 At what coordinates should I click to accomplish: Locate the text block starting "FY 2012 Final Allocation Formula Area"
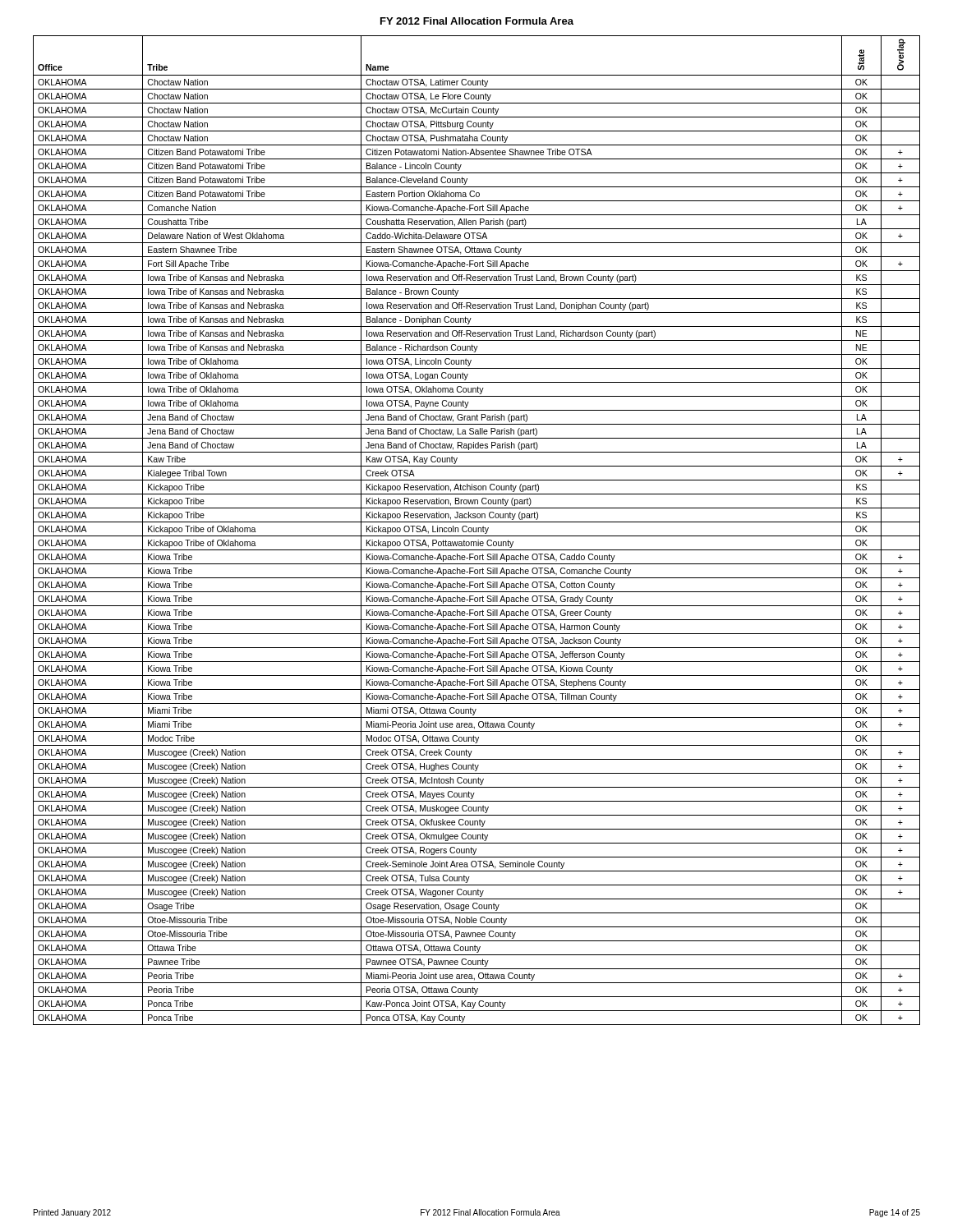476,21
